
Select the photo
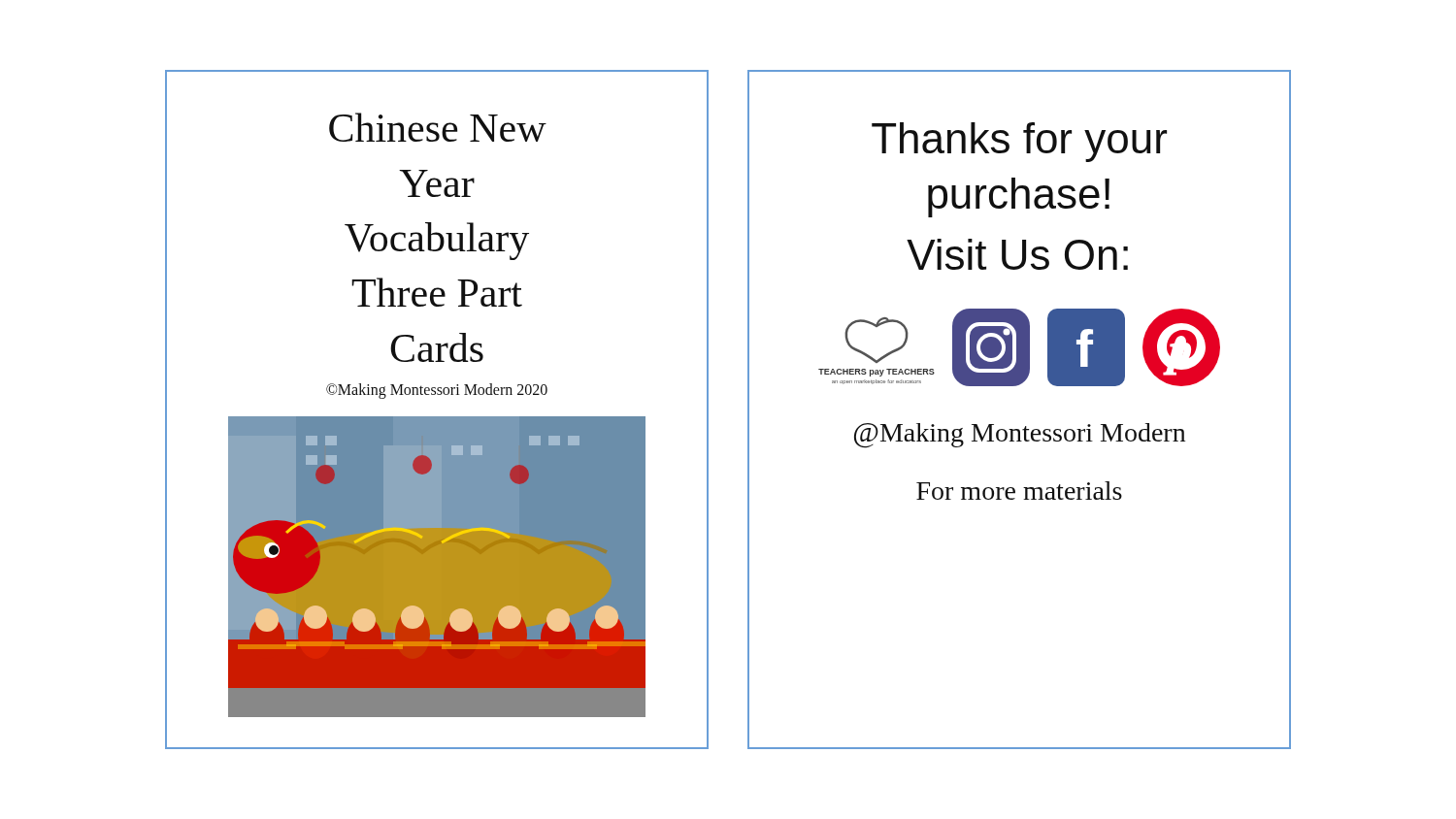(x=437, y=567)
